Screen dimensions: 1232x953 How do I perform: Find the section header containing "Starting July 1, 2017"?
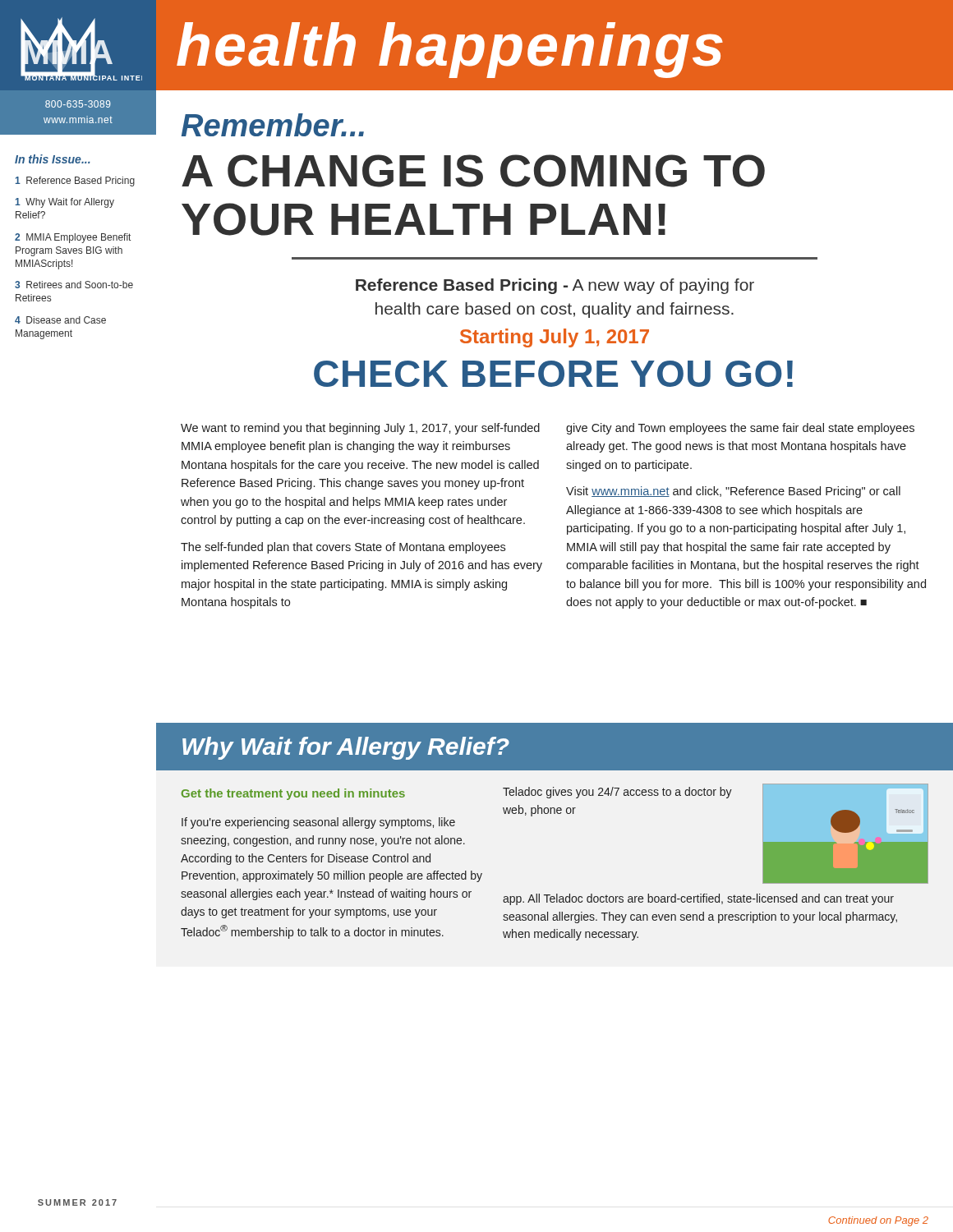(555, 337)
